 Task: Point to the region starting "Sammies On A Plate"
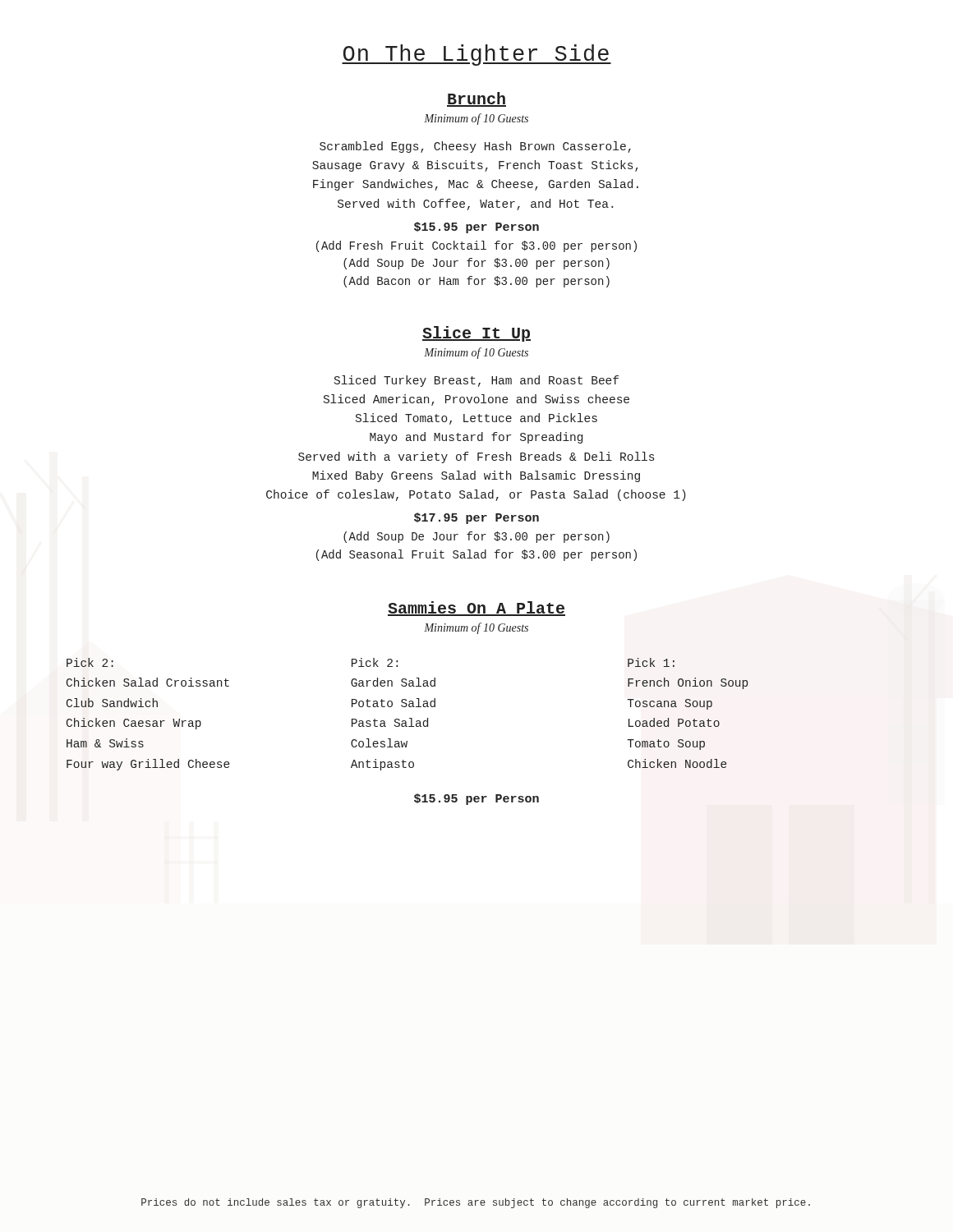(476, 609)
